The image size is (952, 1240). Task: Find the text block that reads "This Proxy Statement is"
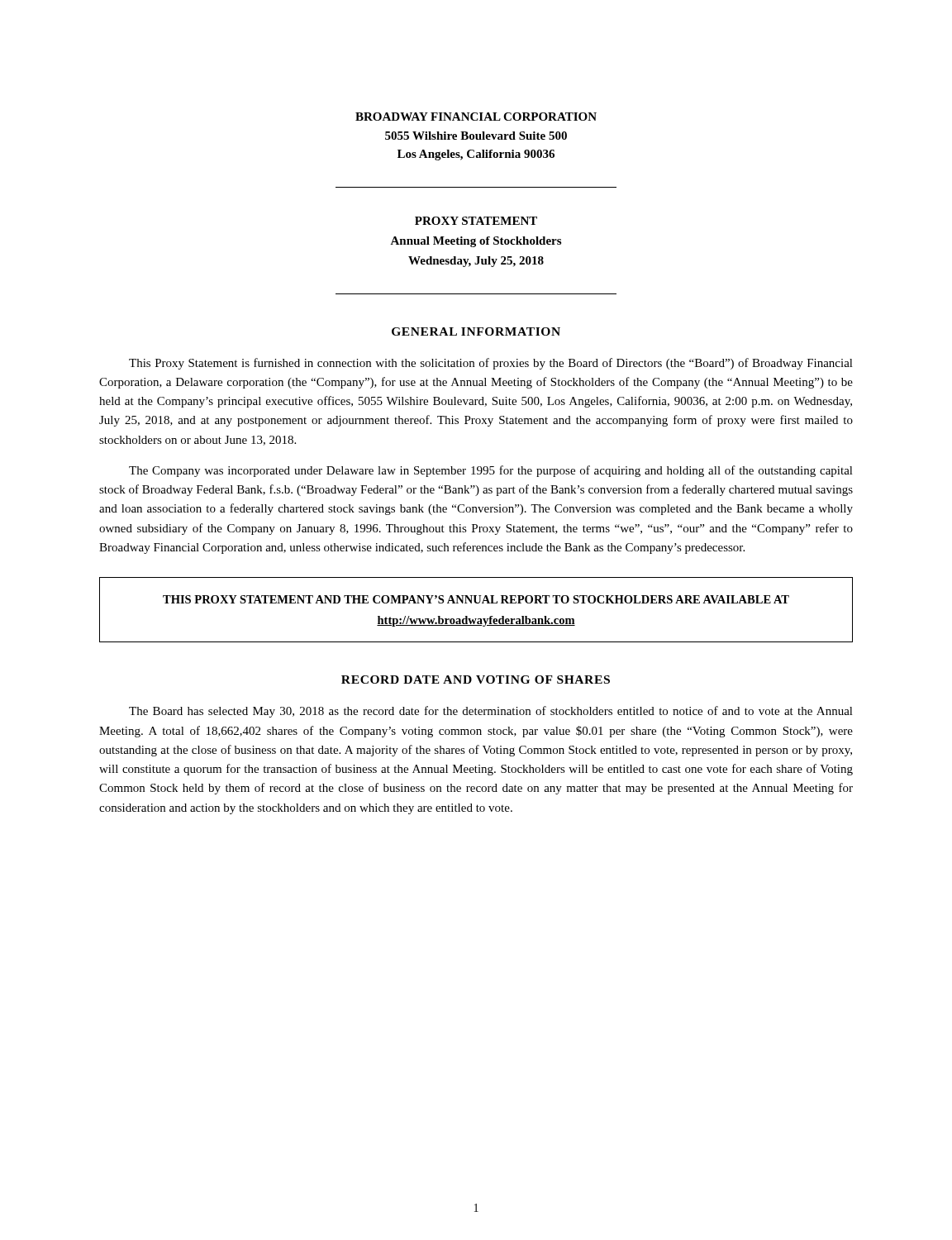tap(476, 401)
